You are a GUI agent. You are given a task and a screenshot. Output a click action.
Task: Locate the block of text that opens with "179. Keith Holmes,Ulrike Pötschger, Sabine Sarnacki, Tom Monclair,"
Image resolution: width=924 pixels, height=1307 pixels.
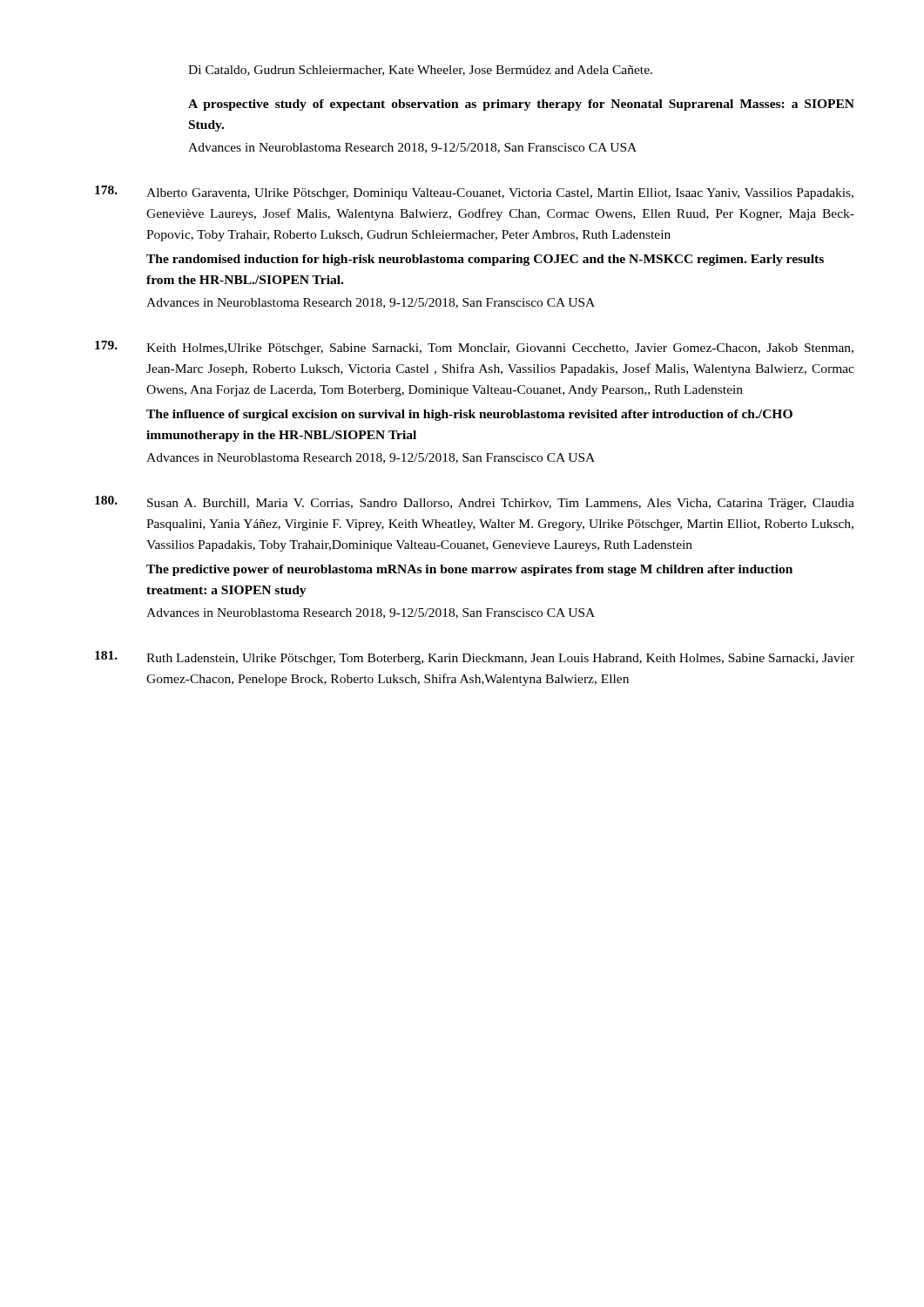[474, 403]
